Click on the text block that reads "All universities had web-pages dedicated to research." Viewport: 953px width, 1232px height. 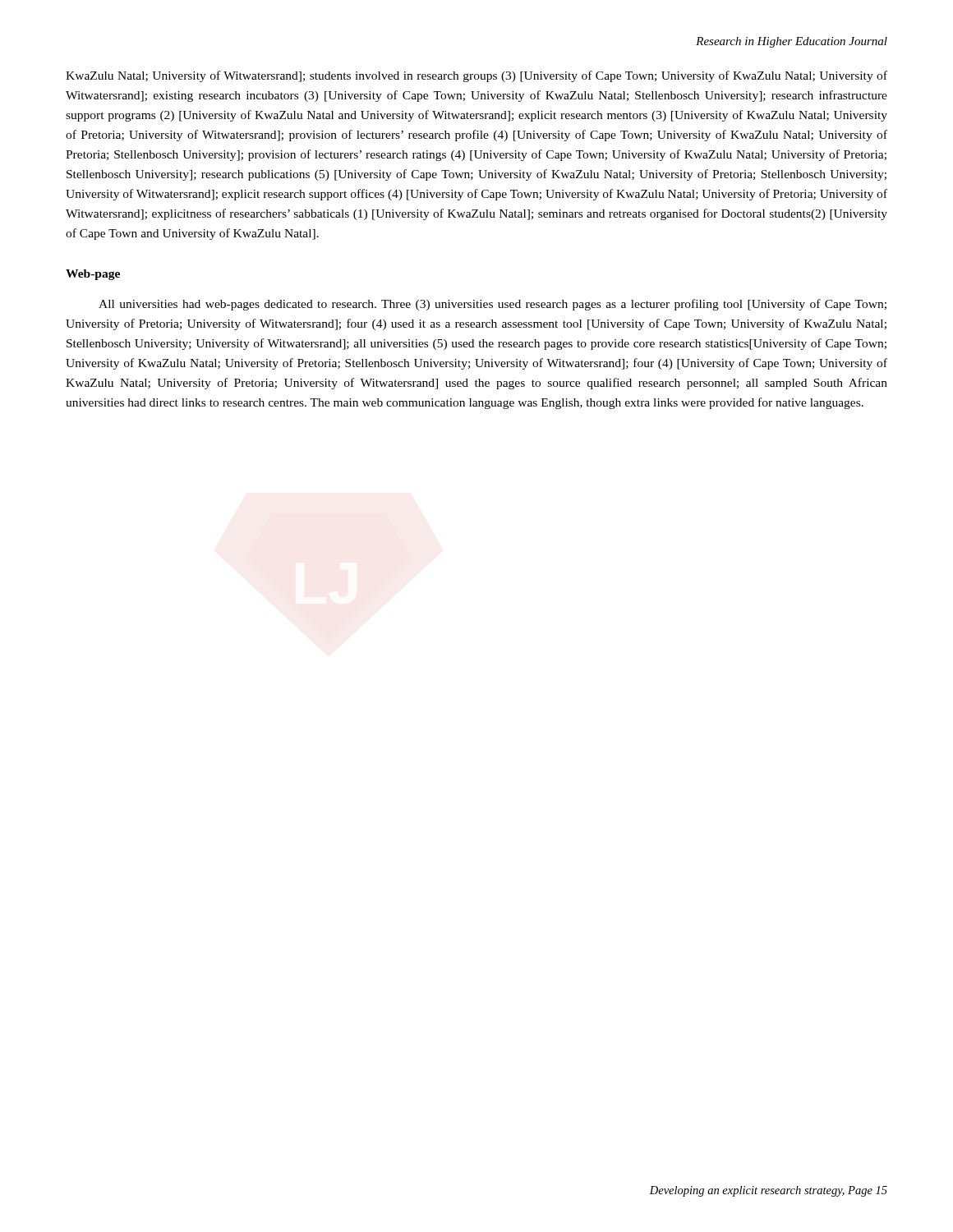(476, 353)
